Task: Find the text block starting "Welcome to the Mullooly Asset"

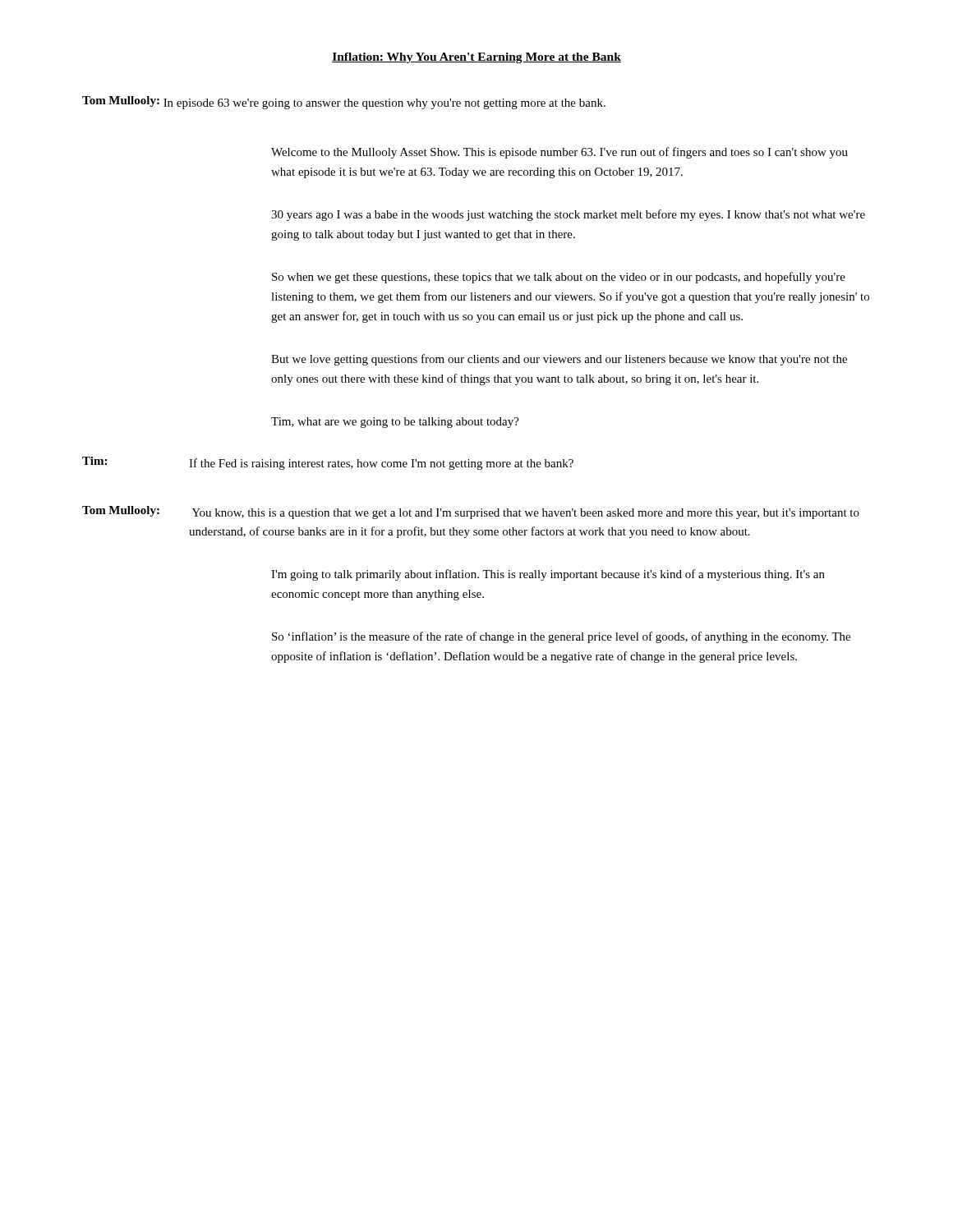Action: pyautogui.click(x=560, y=162)
